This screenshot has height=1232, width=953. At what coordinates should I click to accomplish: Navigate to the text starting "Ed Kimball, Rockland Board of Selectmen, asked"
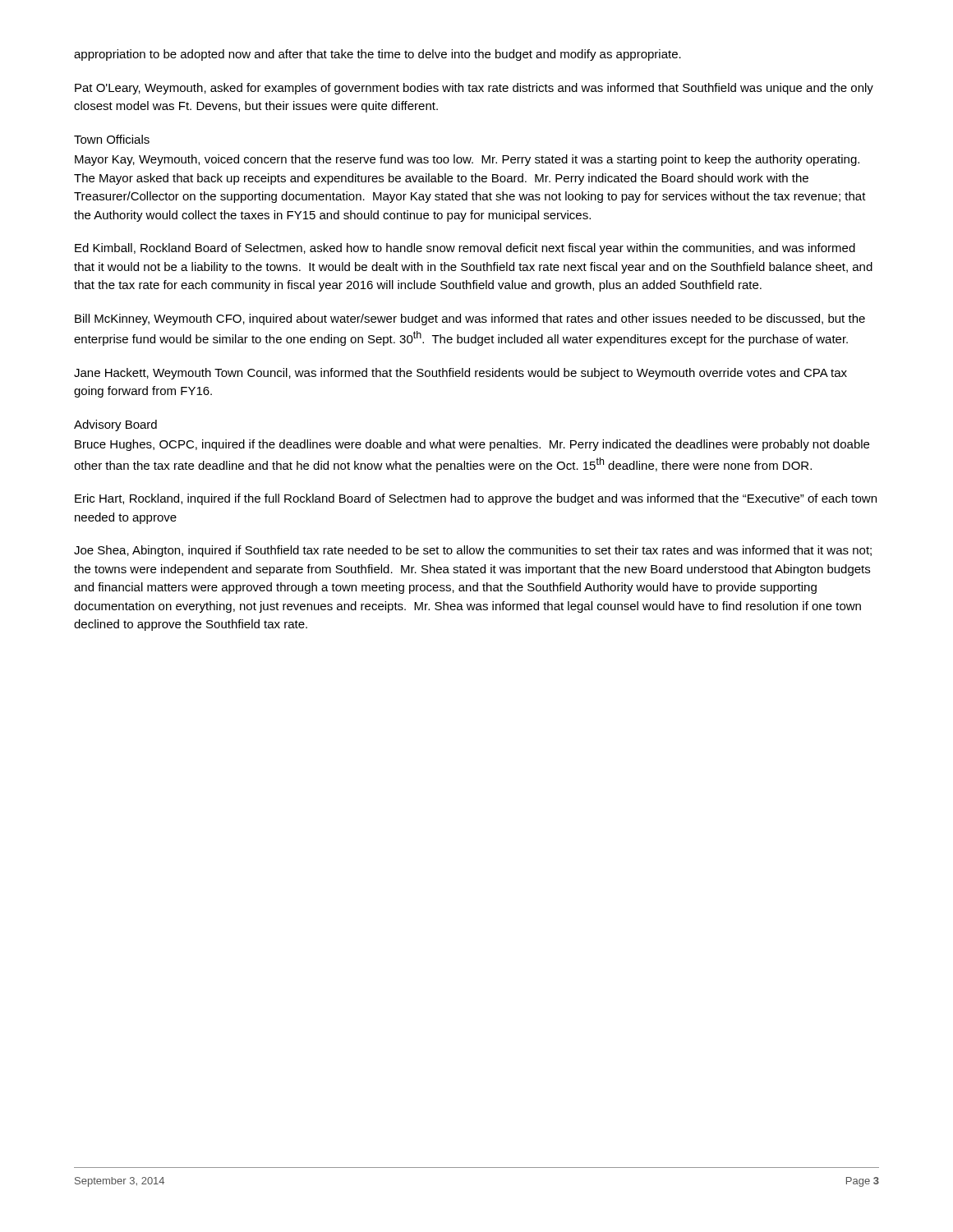(473, 266)
